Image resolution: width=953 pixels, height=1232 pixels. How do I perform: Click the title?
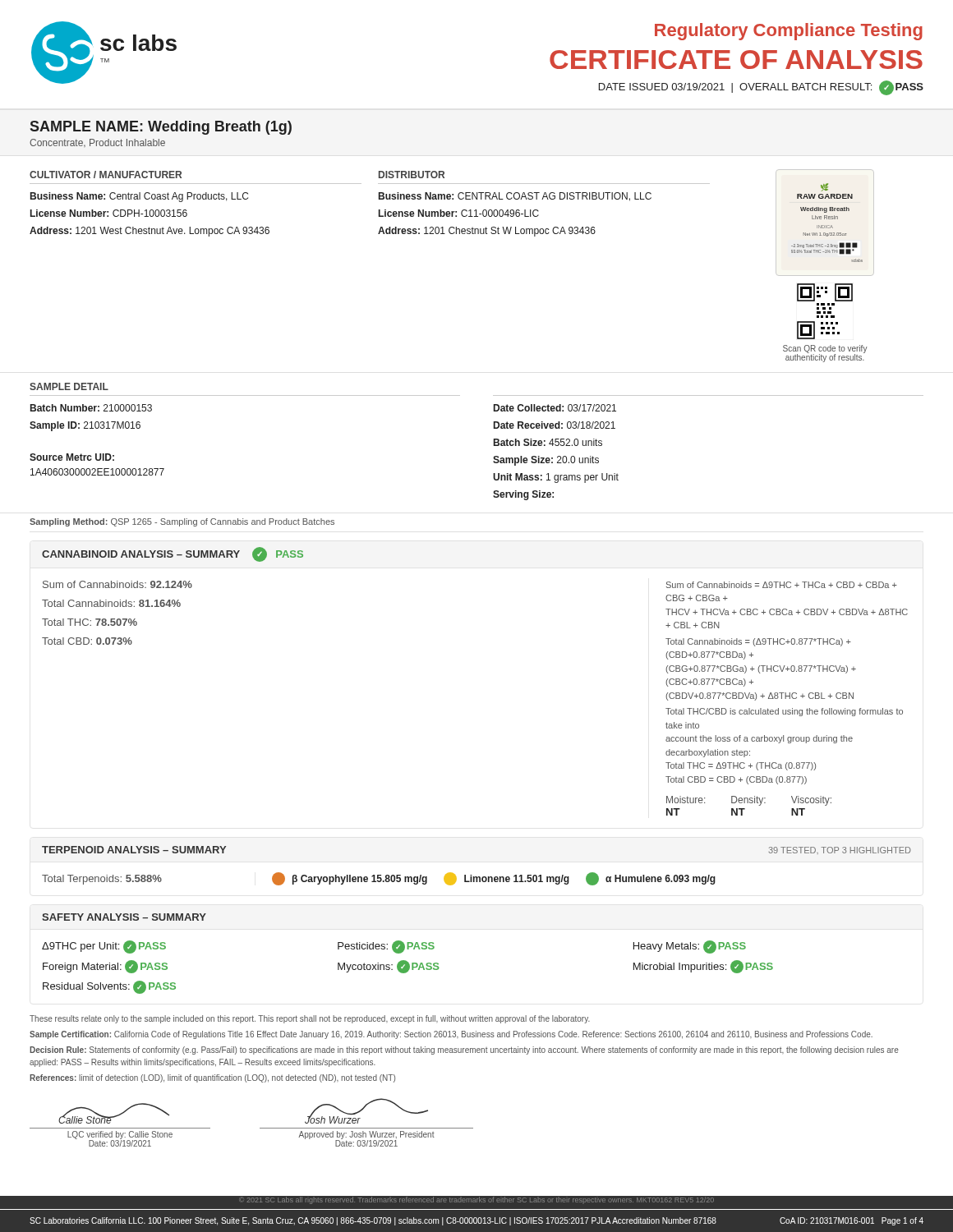(559, 57)
